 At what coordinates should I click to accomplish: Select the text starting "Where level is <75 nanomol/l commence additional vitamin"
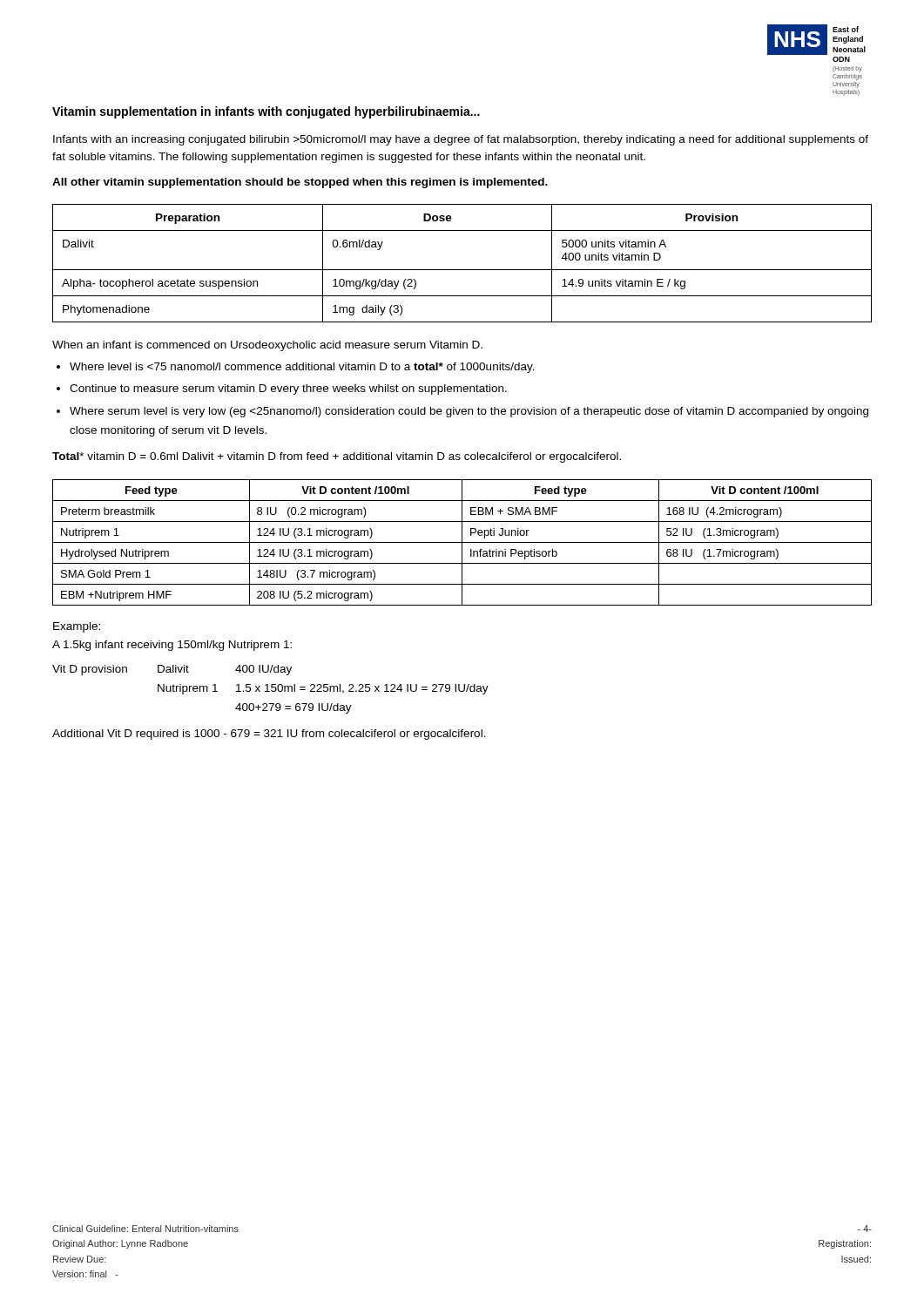tap(302, 366)
